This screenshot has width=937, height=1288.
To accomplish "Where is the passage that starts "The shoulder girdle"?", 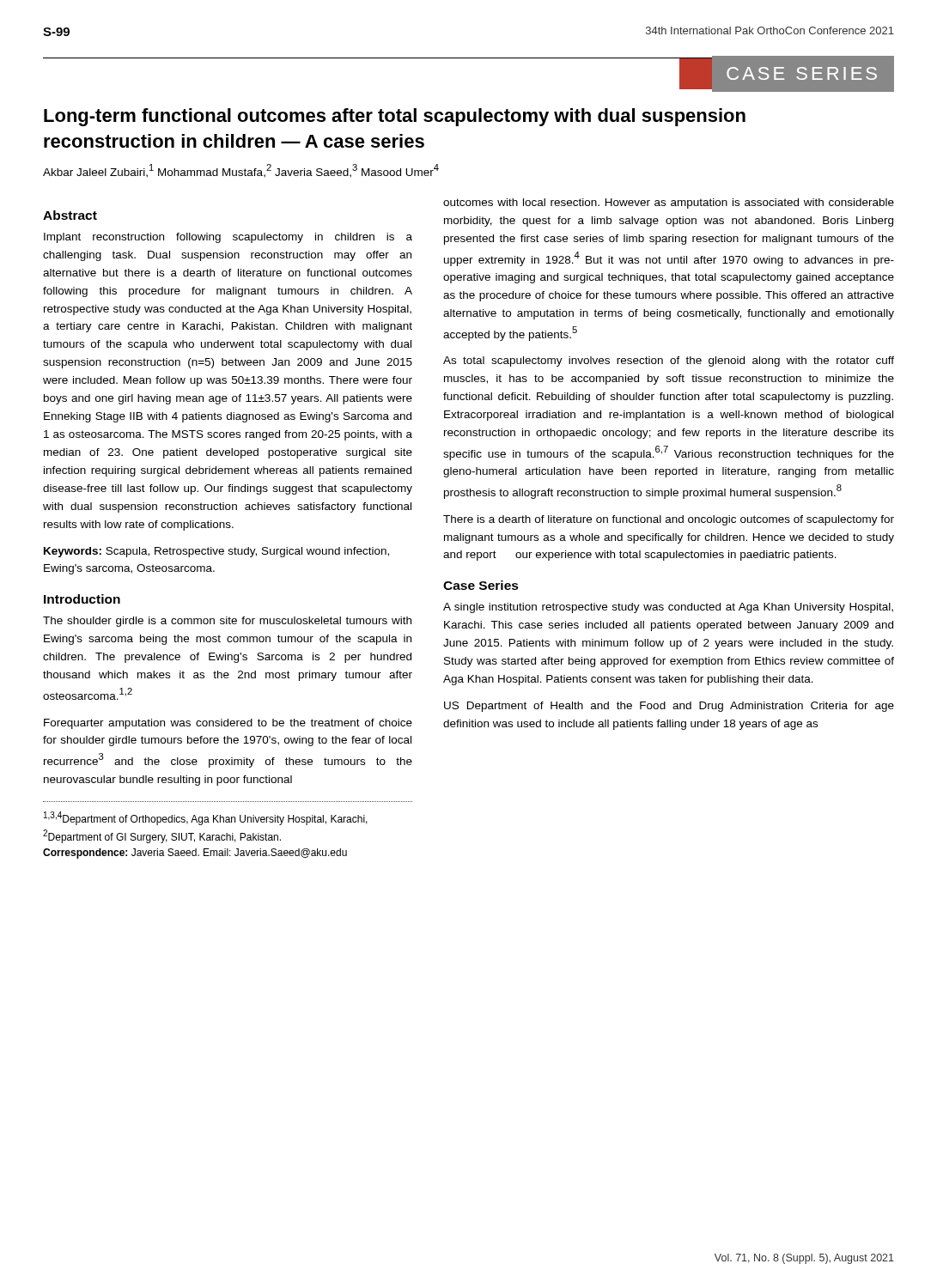I will pos(228,658).
